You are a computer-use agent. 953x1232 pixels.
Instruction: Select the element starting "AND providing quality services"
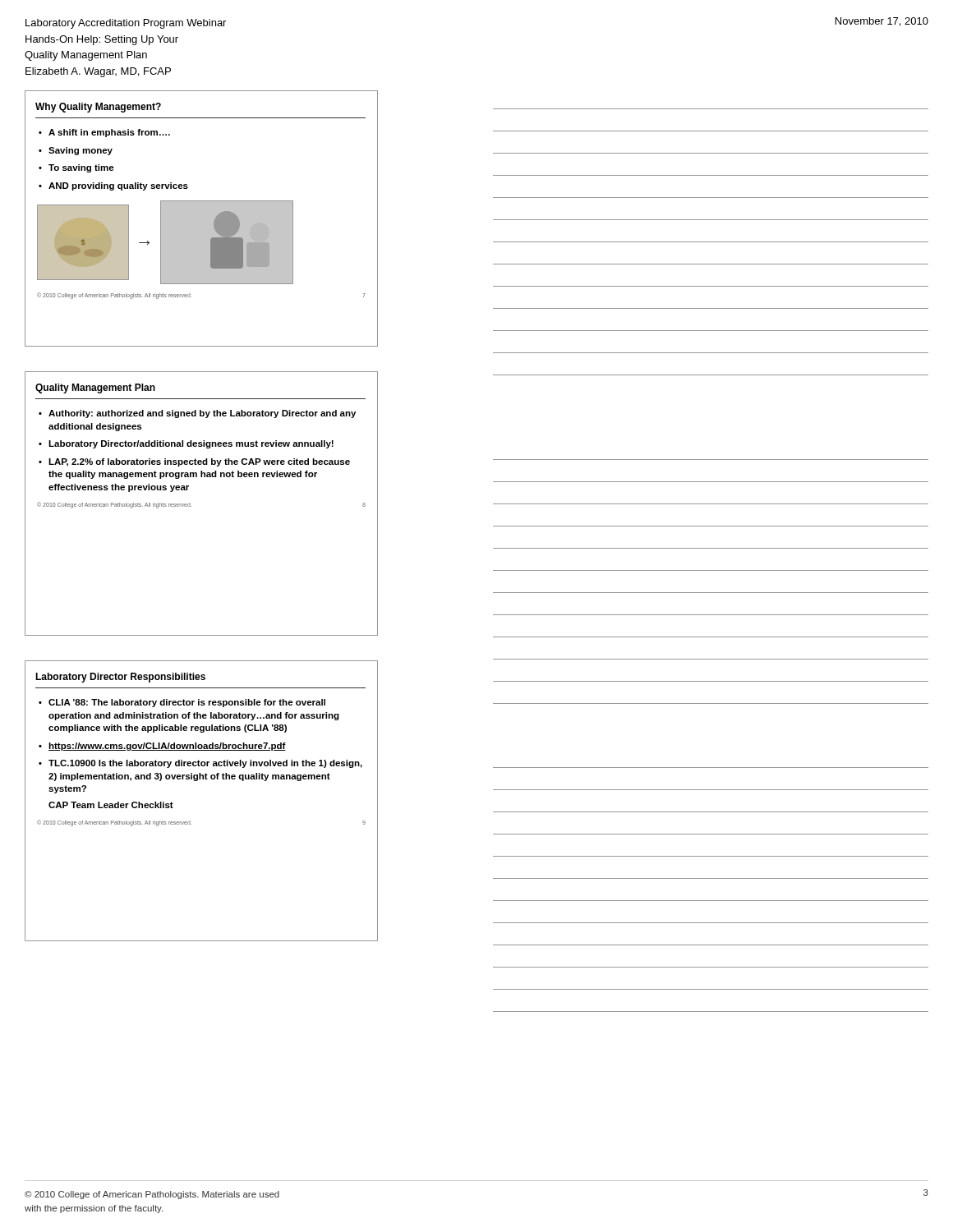click(x=118, y=185)
